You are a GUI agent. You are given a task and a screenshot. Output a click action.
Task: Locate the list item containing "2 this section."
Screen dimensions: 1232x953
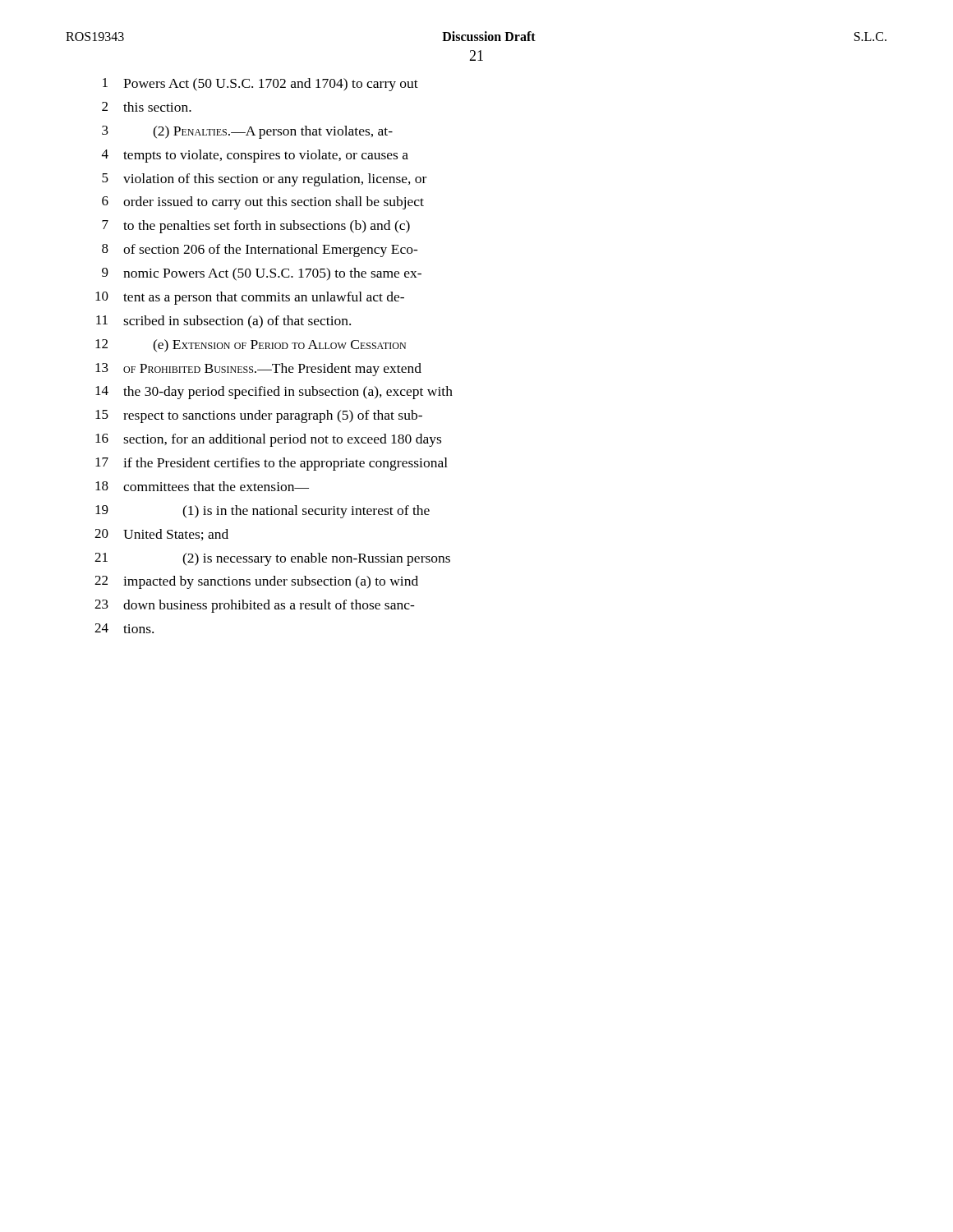click(147, 107)
